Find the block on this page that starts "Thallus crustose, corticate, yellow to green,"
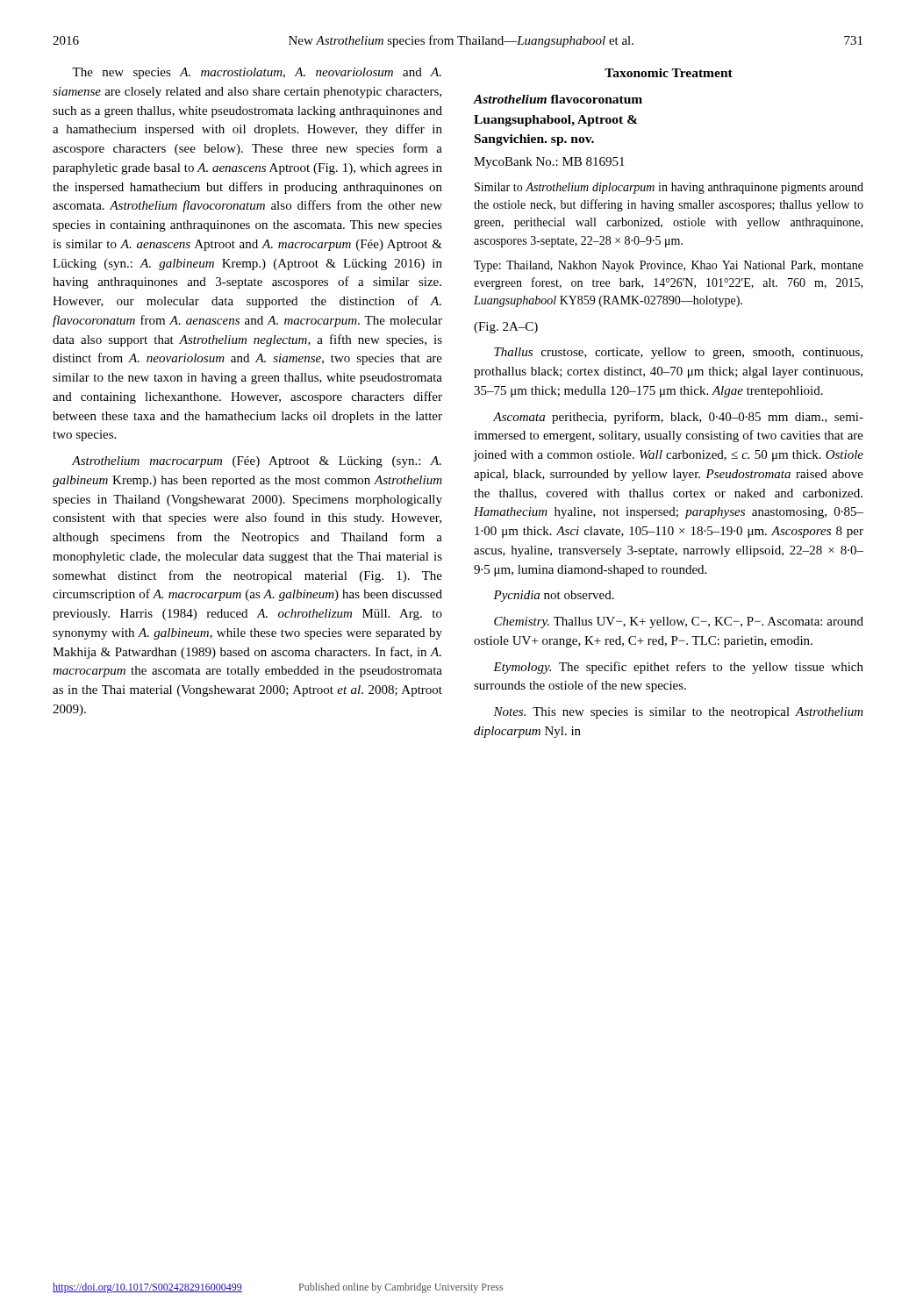Screen dimensions: 1316x916 click(669, 542)
